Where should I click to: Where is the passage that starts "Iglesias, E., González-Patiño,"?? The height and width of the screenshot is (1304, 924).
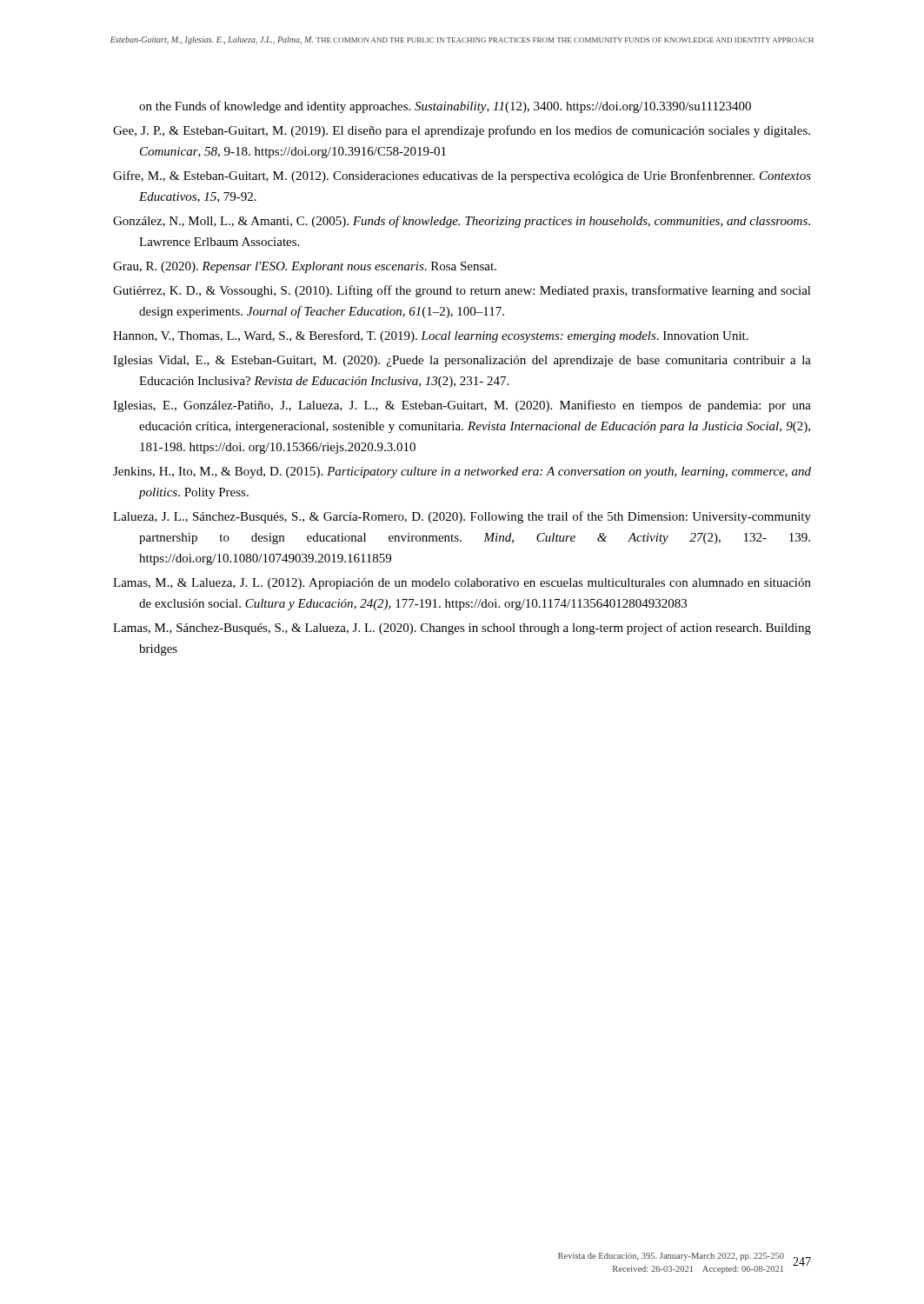[462, 426]
